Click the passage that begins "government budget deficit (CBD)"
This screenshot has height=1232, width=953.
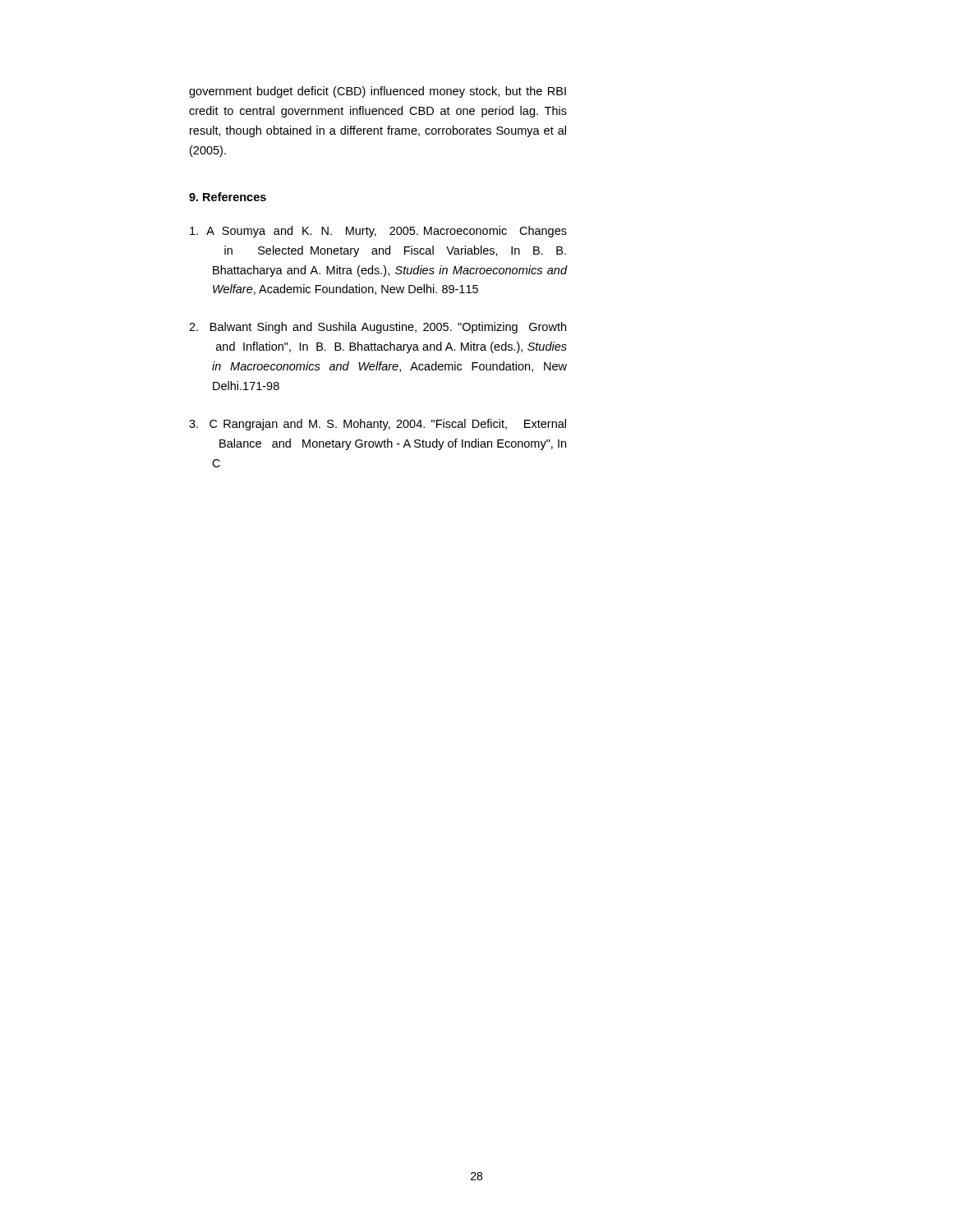coord(378,121)
